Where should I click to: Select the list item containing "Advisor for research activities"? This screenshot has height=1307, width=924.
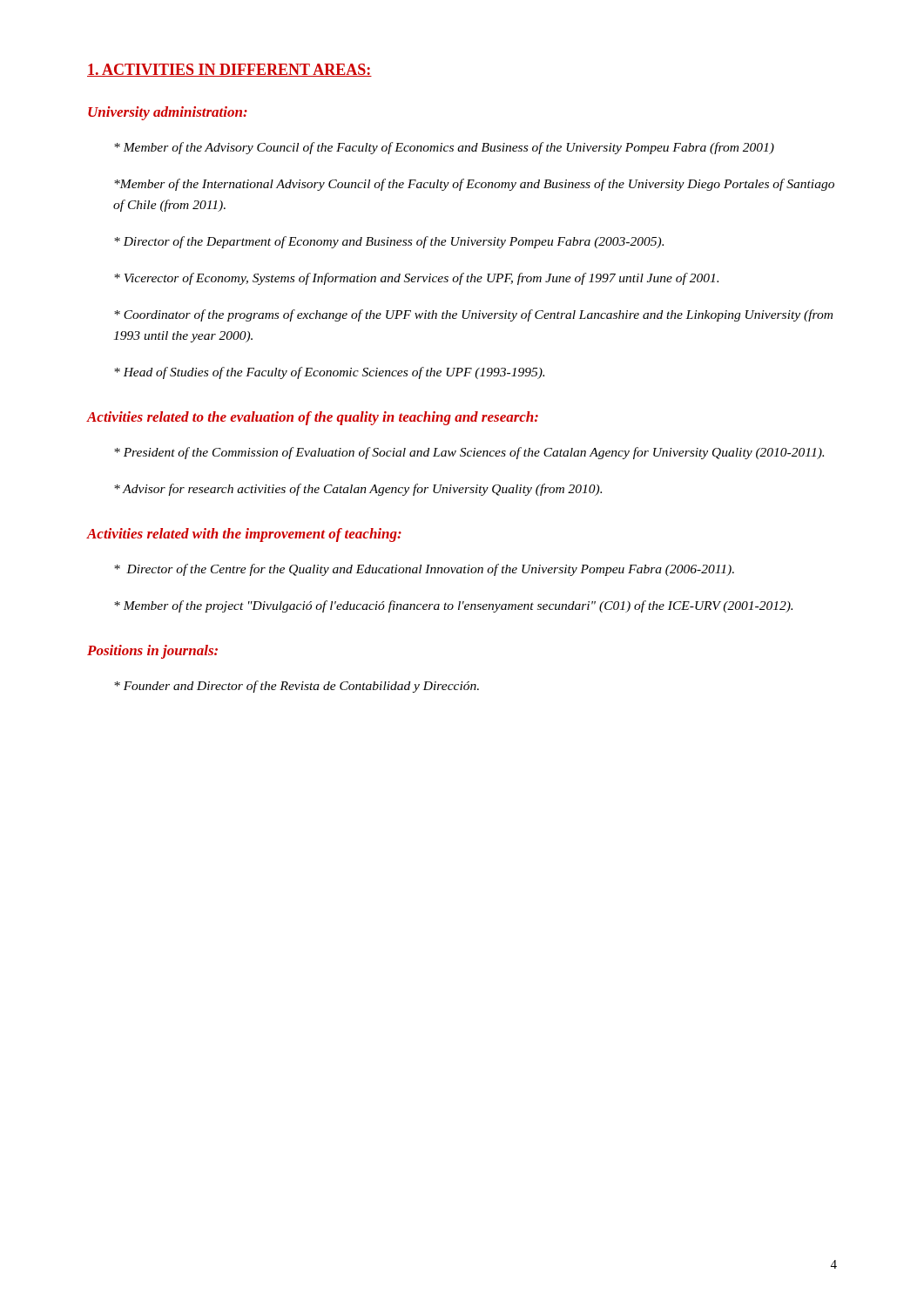tap(358, 488)
